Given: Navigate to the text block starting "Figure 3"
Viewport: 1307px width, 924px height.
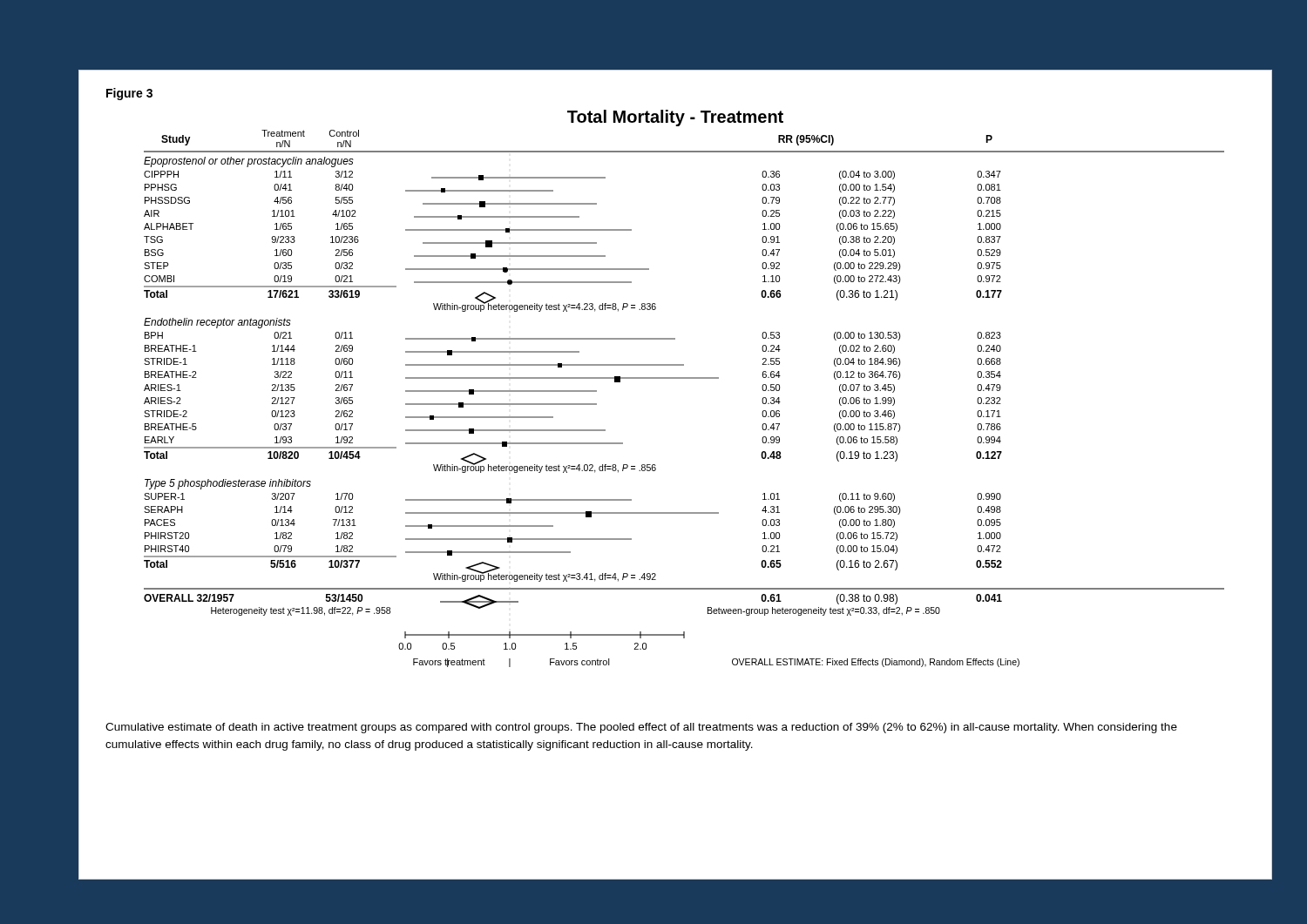Looking at the screenshot, I should pyautogui.click(x=129, y=93).
